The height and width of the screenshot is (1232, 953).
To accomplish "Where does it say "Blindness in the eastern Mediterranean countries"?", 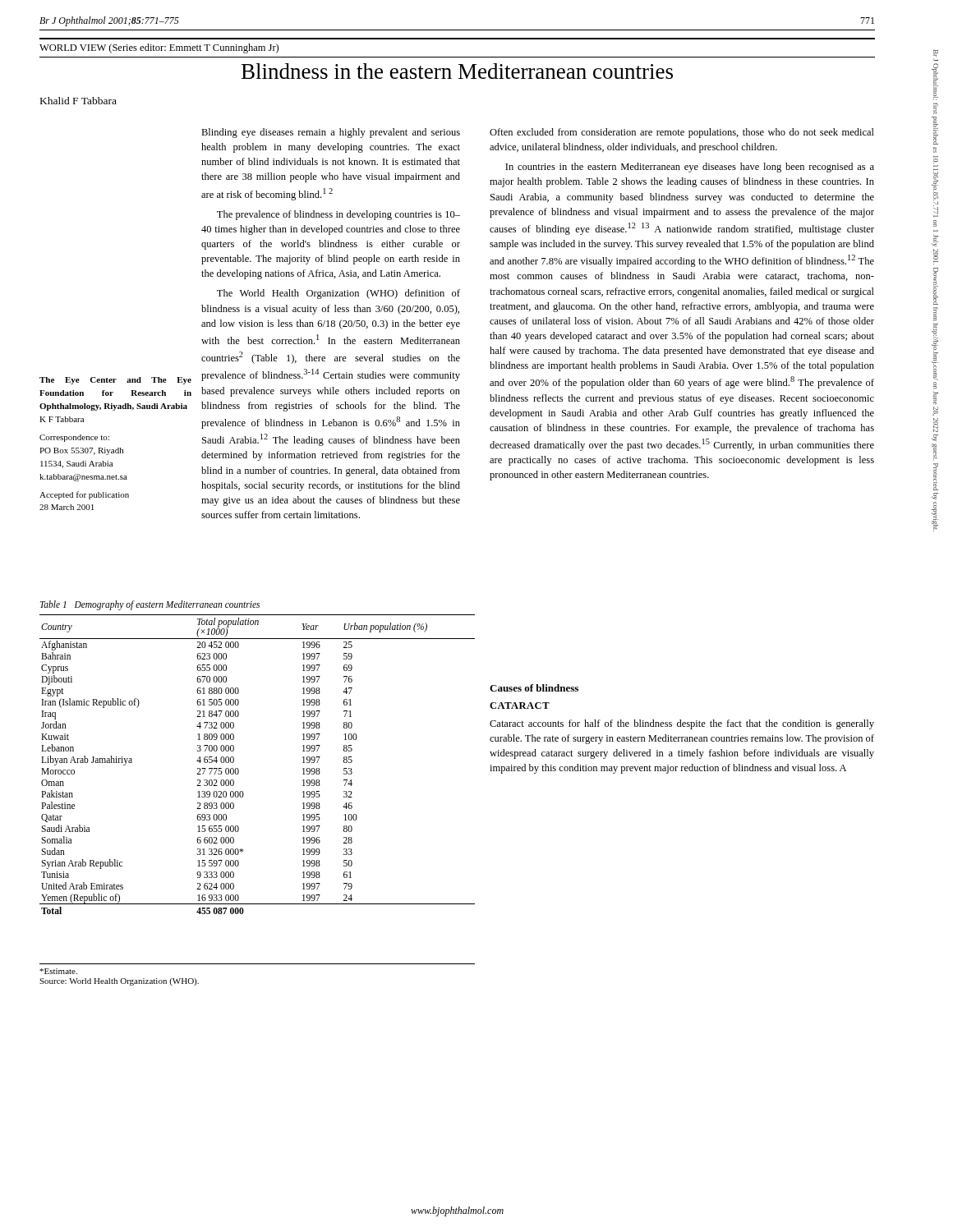I will pos(457,71).
